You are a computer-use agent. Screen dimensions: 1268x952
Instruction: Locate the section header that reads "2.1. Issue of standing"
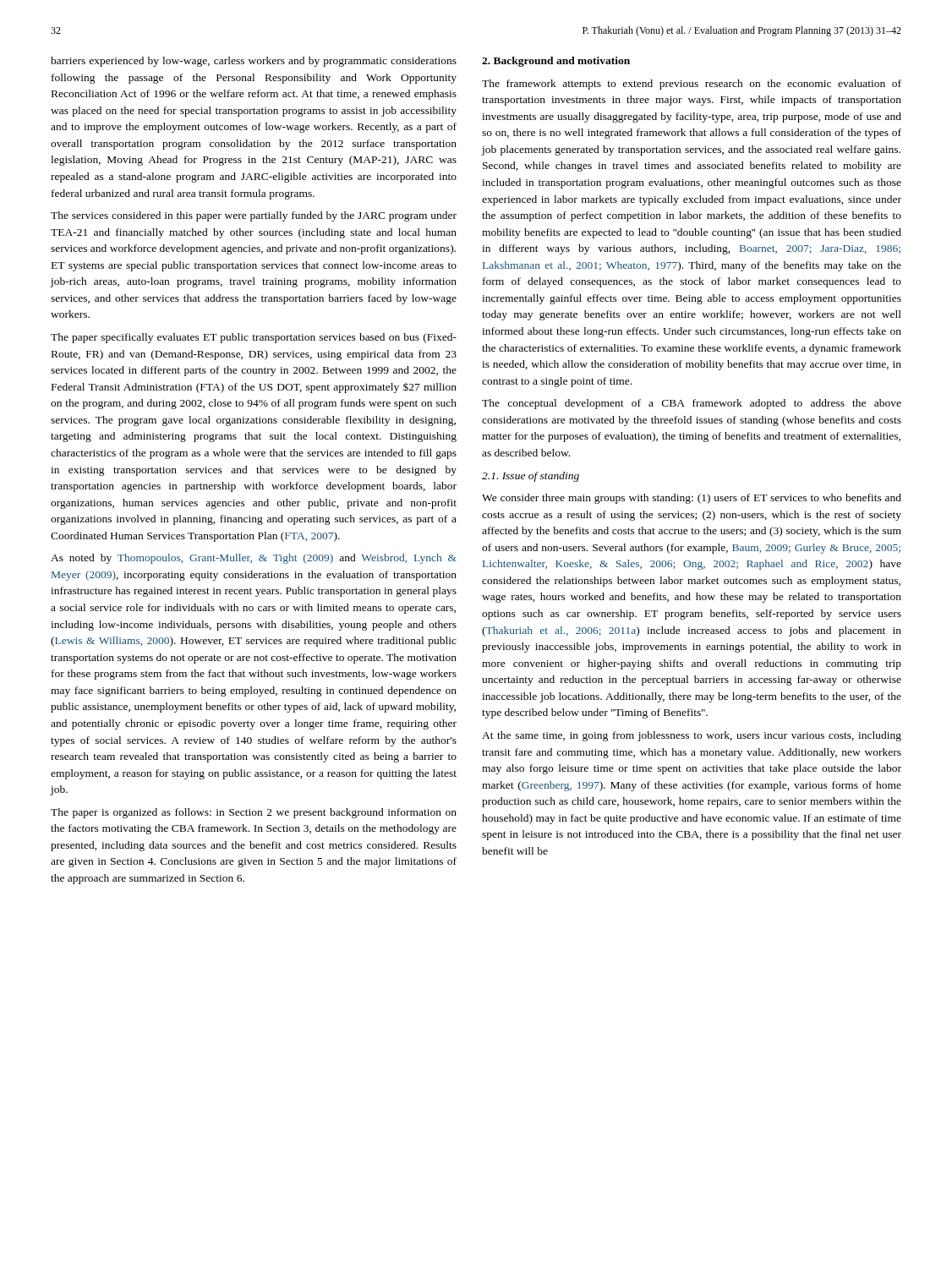pyautogui.click(x=531, y=475)
